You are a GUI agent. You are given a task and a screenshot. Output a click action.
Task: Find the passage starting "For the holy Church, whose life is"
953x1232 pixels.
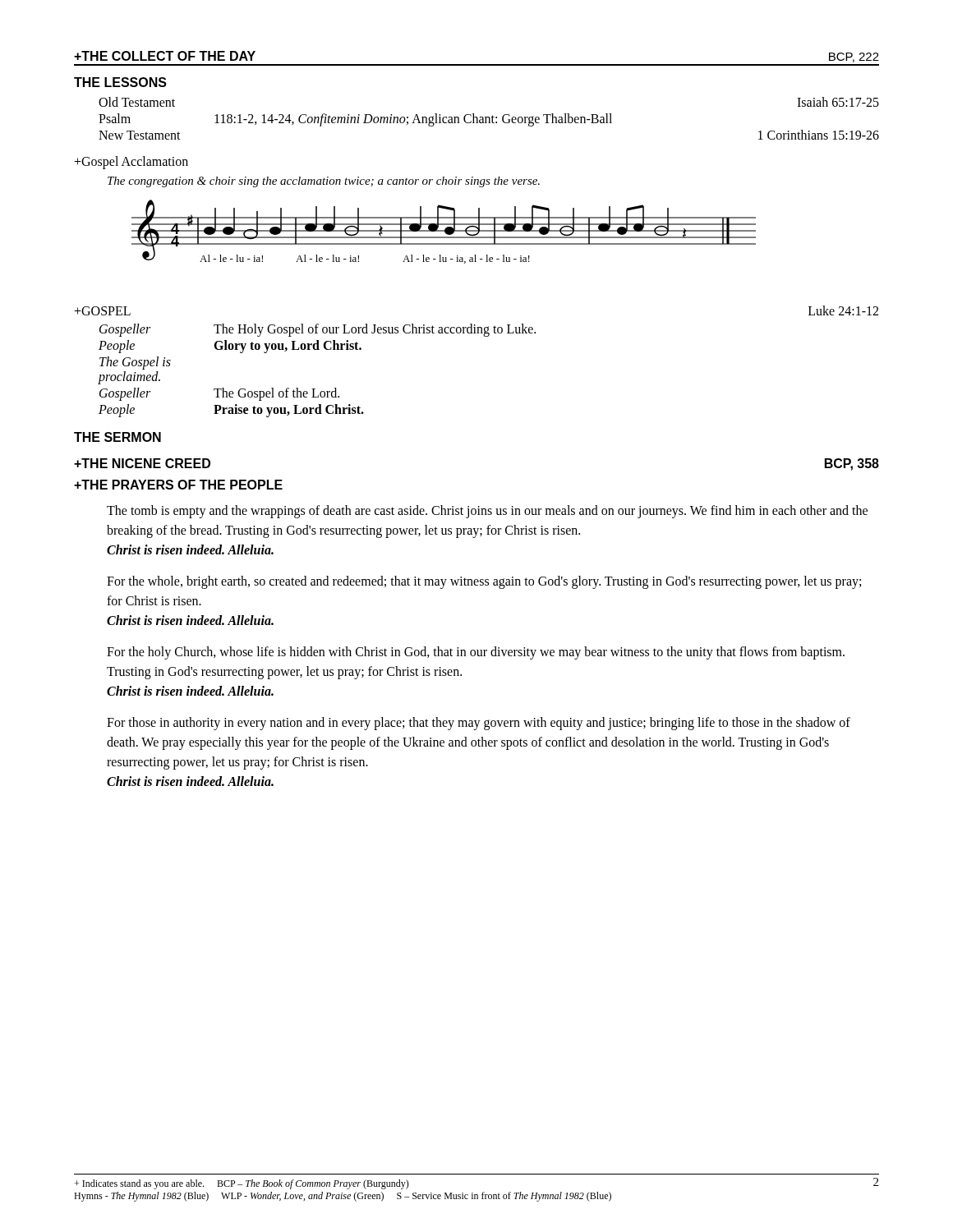pos(476,653)
